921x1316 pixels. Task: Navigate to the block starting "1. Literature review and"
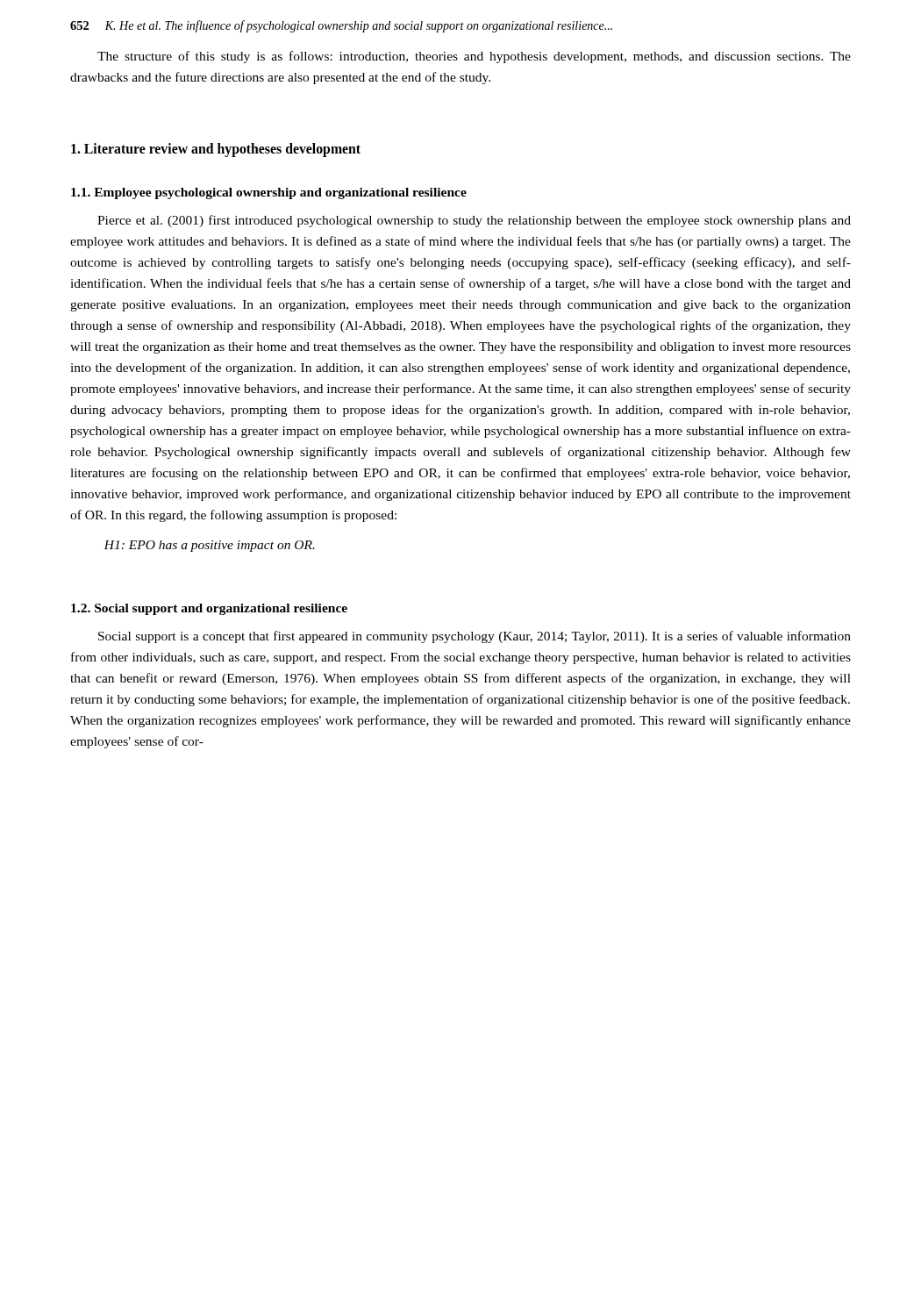(215, 149)
